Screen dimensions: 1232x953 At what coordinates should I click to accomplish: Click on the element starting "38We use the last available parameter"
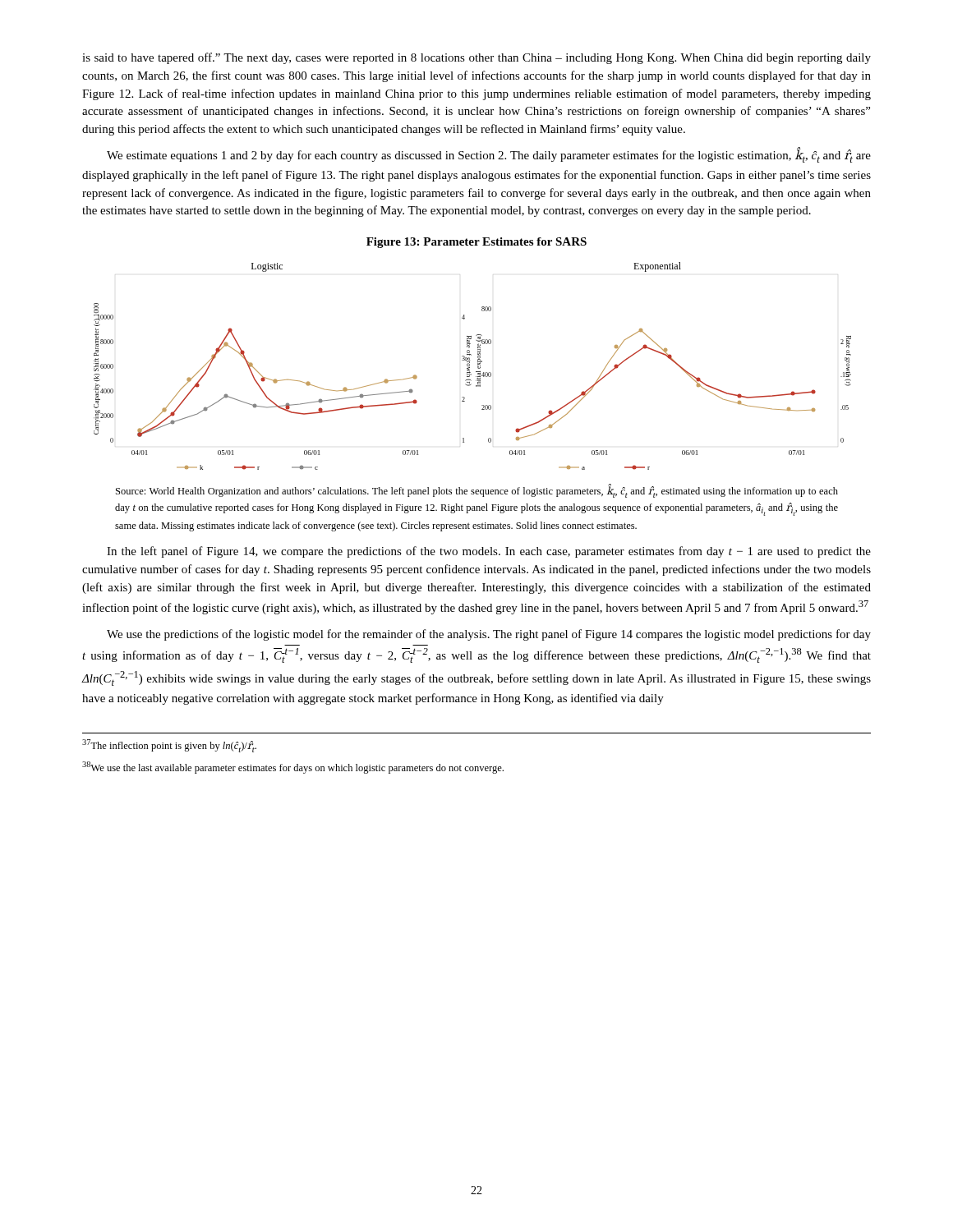pyautogui.click(x=293, y=767)
